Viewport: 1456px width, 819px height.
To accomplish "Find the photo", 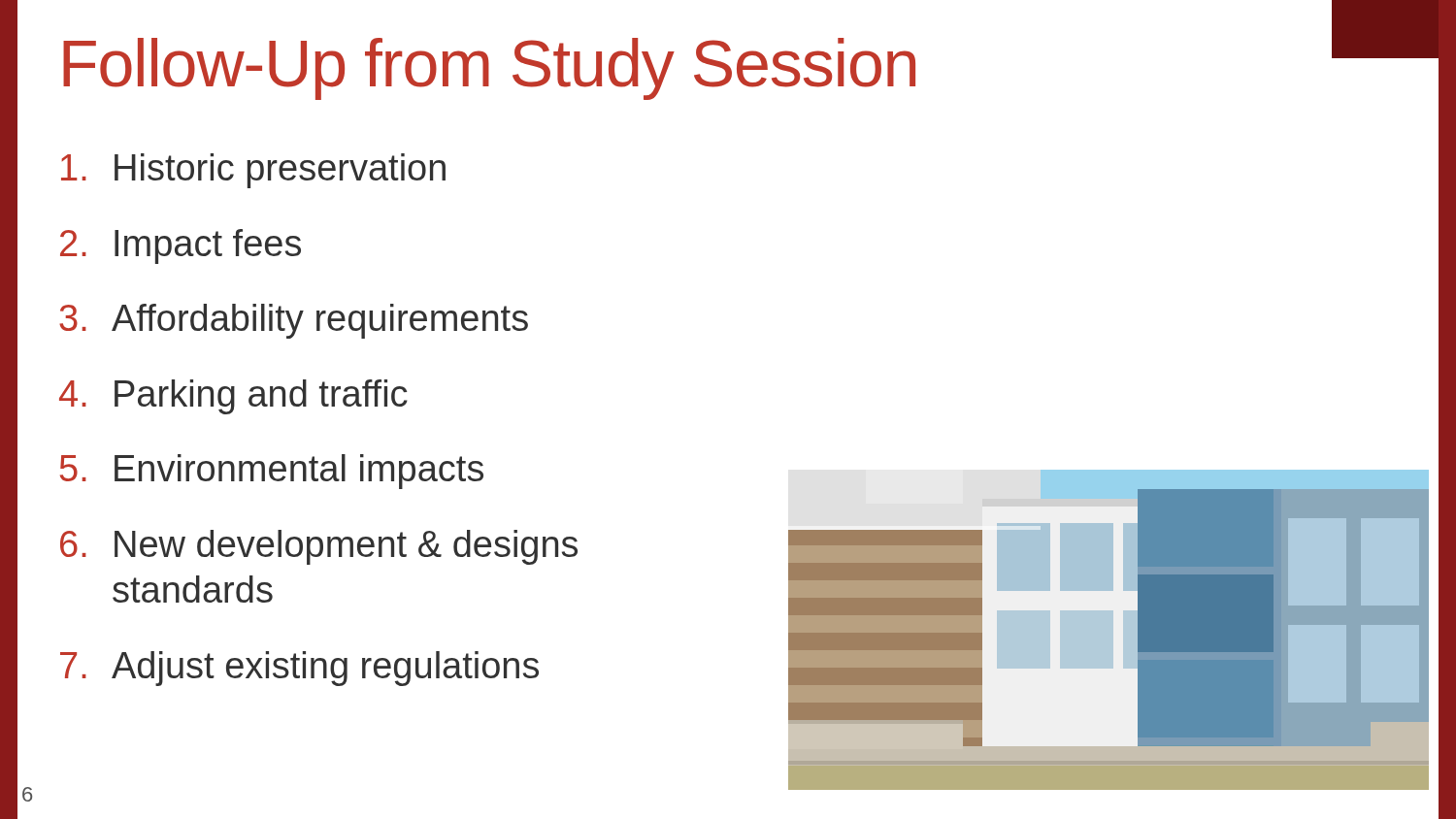I will tap(1108, 630).
